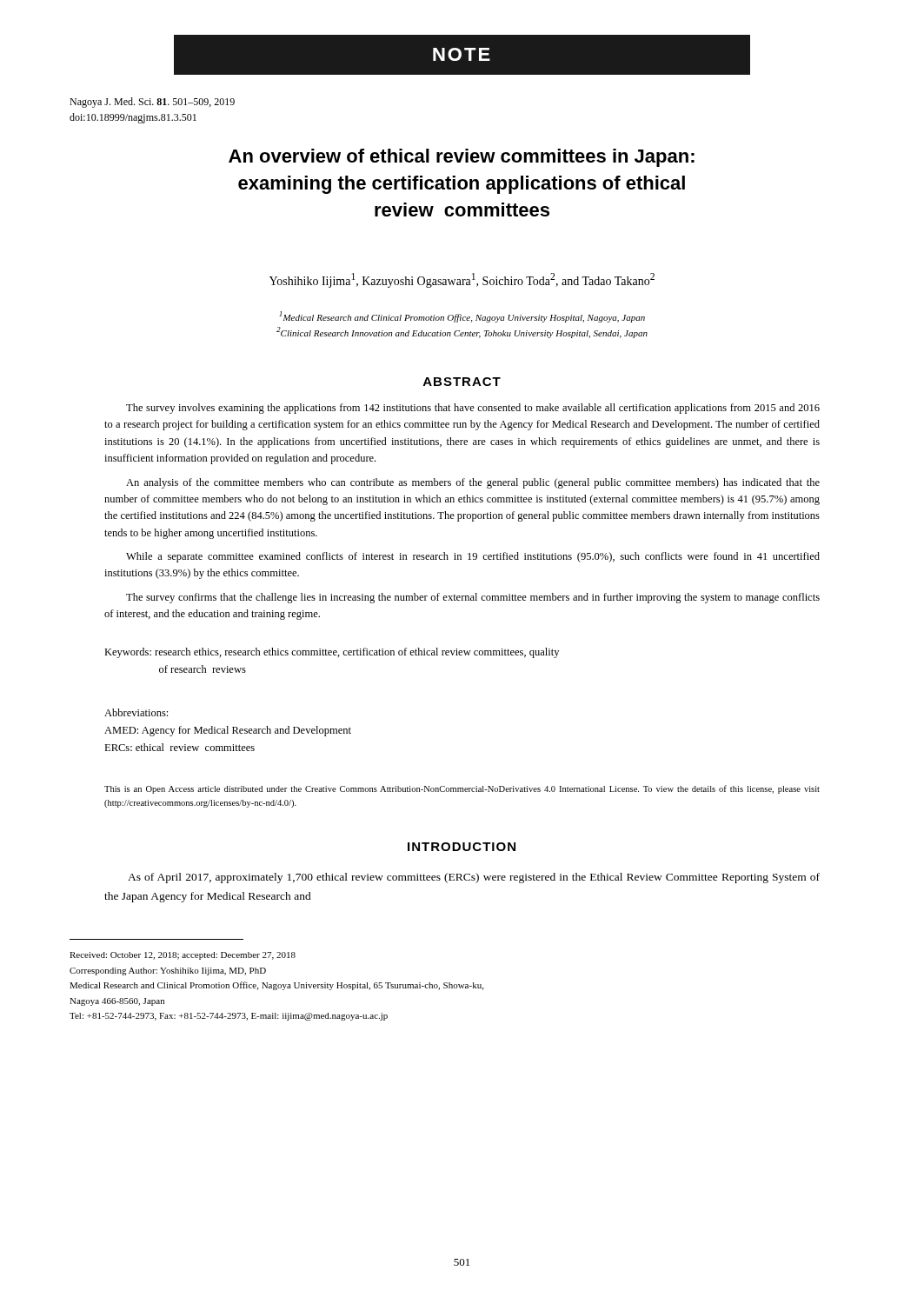Locate the title containing "An overview of ethical review committees in"

pos(462,183)
